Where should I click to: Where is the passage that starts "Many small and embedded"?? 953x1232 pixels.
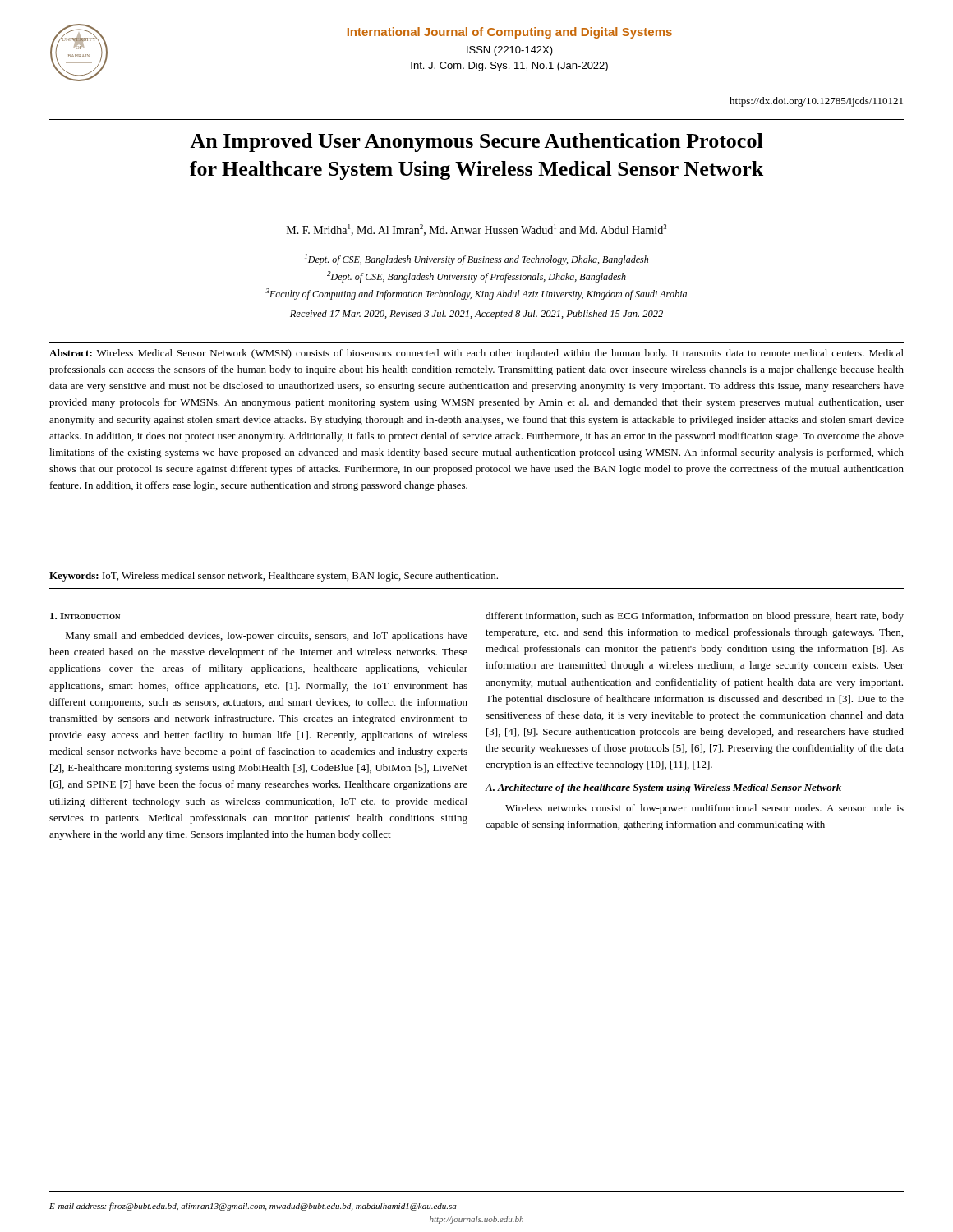point(258,735)
